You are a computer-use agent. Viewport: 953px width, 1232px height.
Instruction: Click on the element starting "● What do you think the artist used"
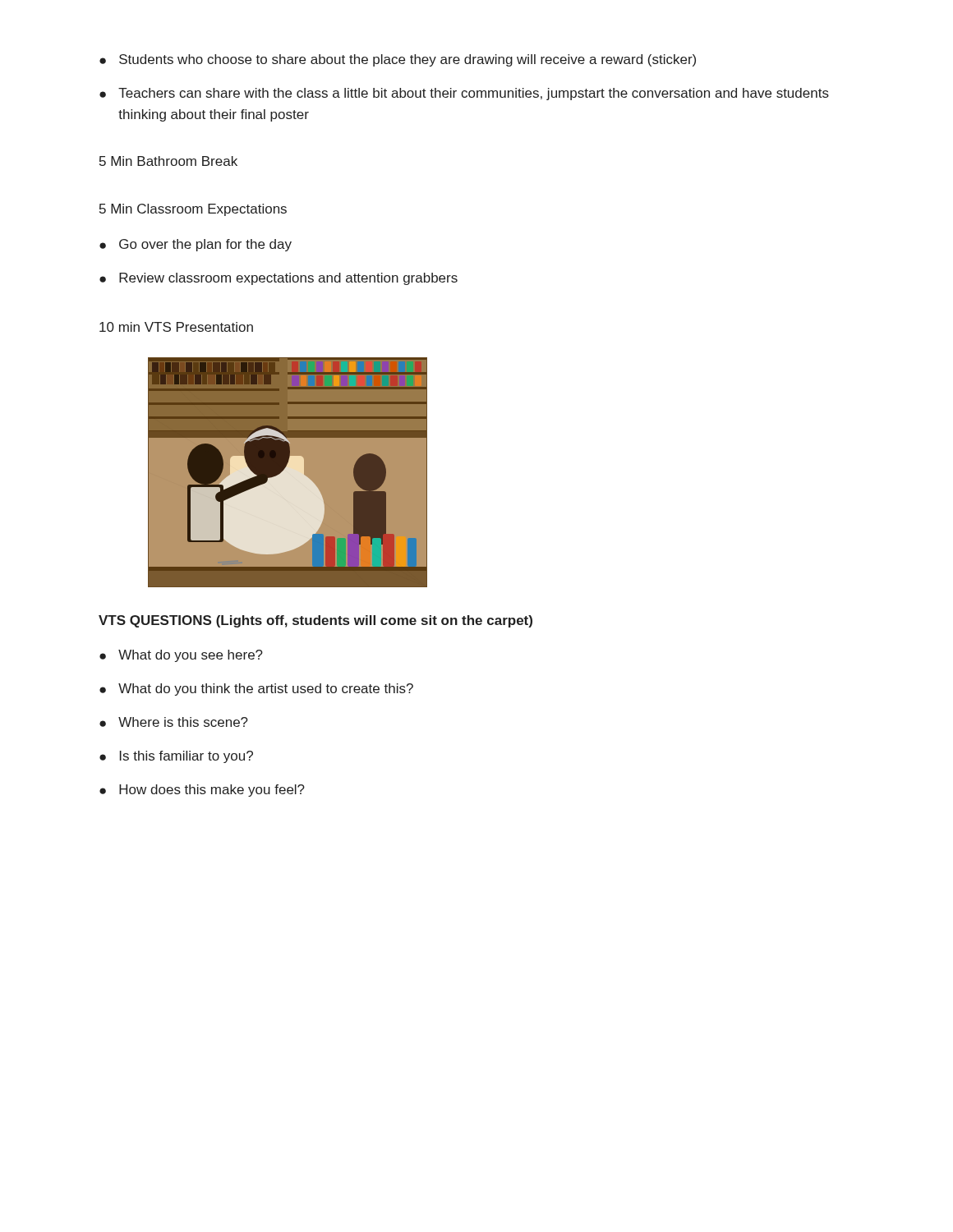pos(256,689)
